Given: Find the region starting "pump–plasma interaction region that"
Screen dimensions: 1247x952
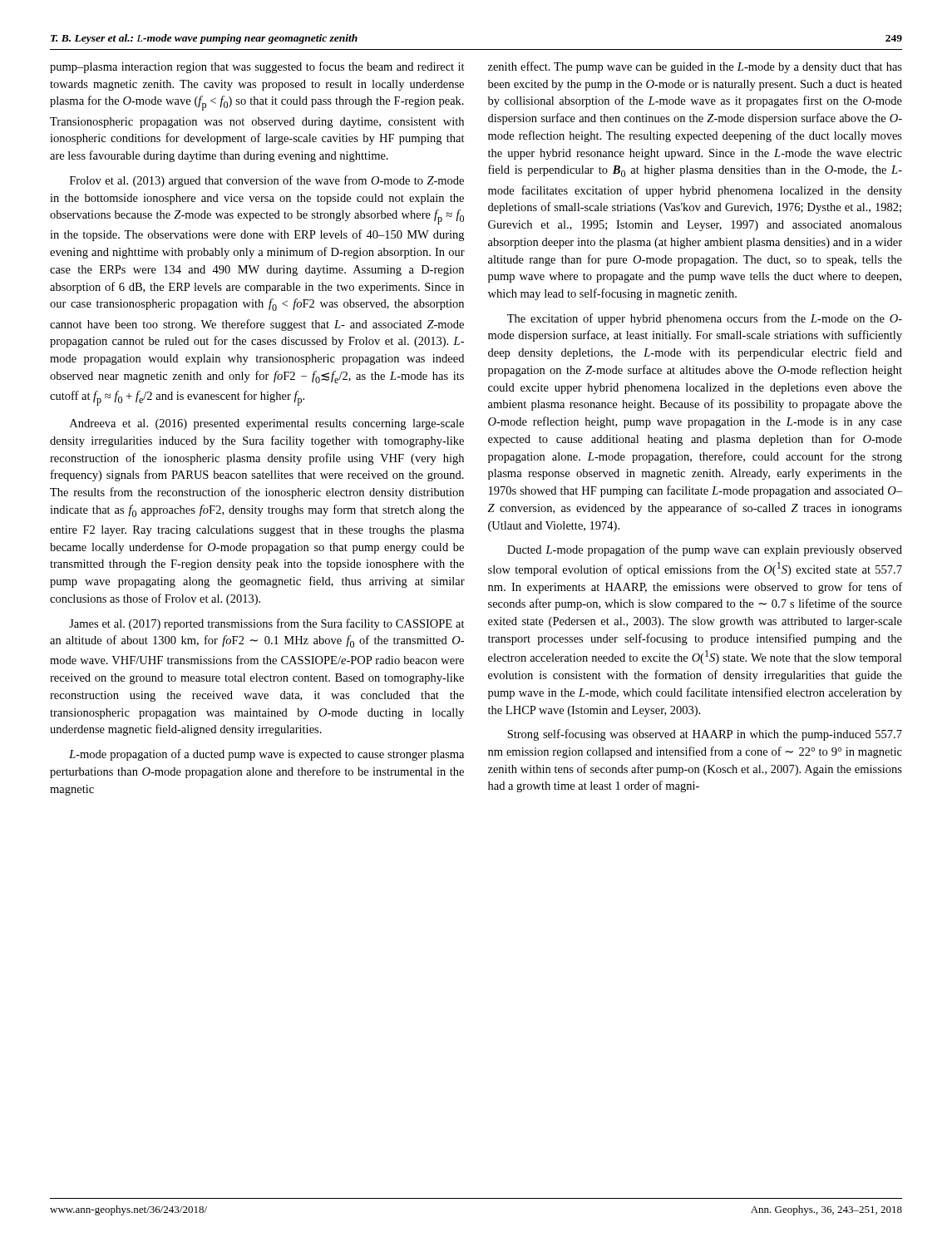Looking at the screenshot, I should tap(257, 111).
